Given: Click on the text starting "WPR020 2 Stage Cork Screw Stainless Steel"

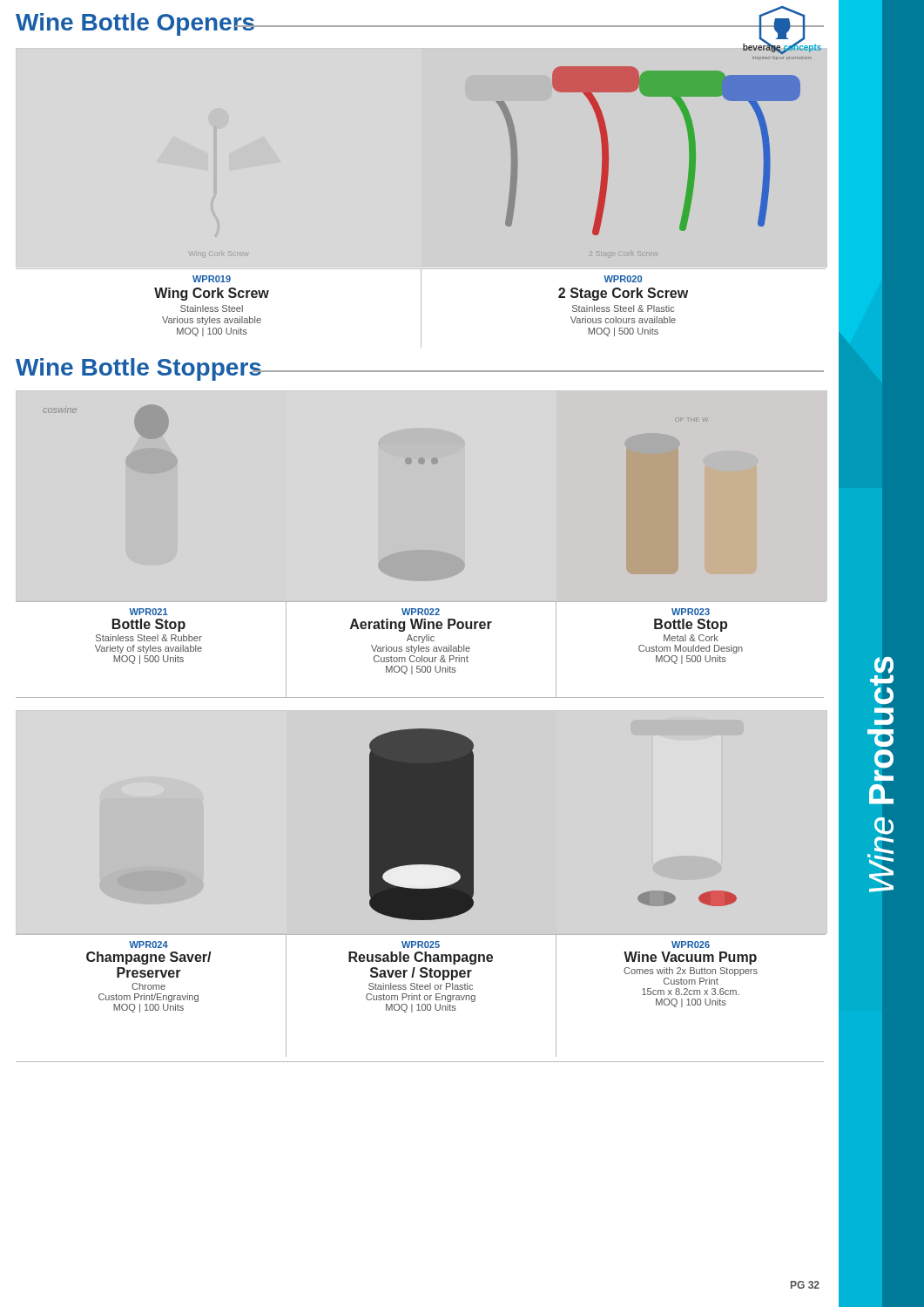Looking at the screenshot, I should pyautogui.click(x=623, y=305).
